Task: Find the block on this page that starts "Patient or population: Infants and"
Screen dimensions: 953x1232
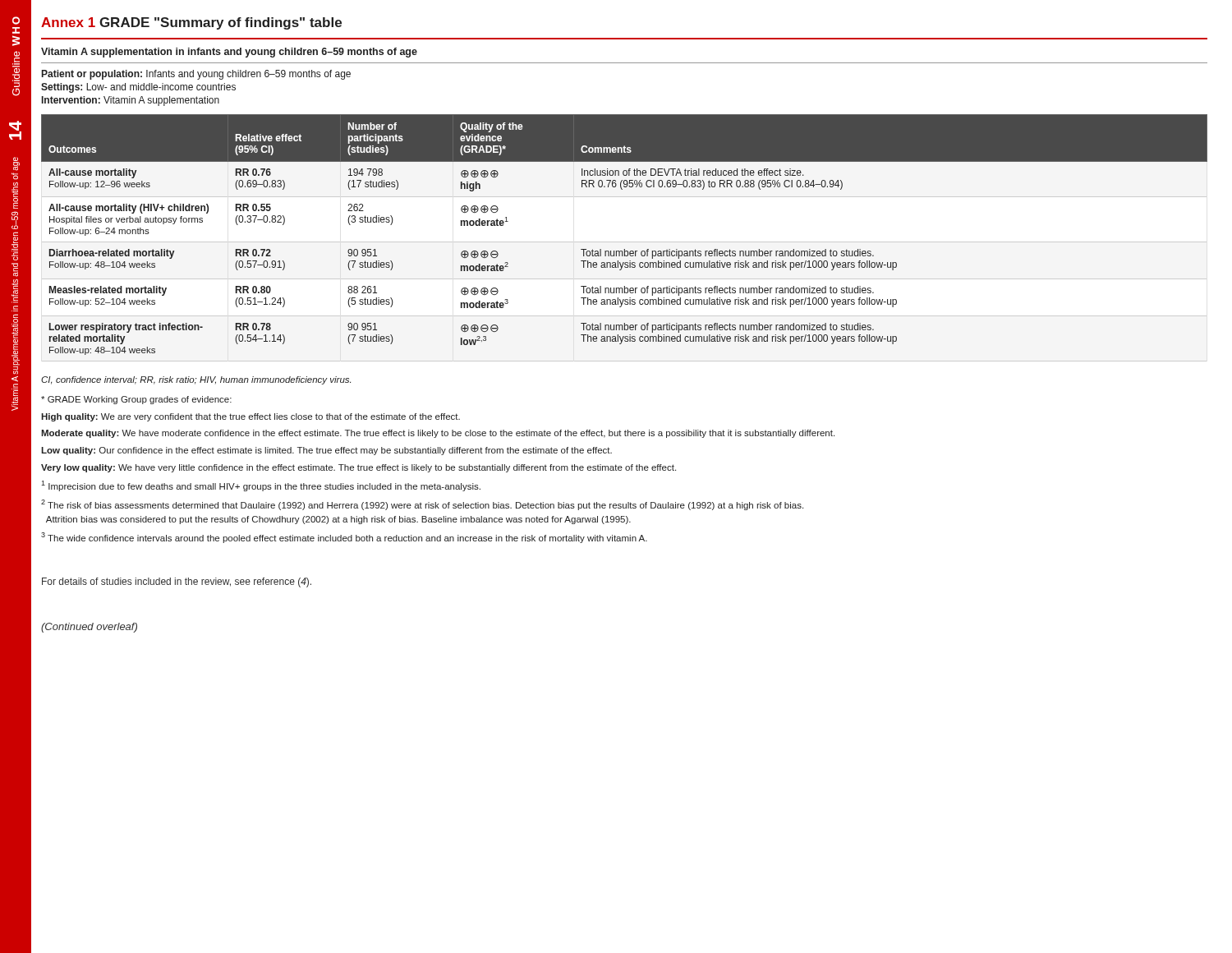Action: pos(196,75)
